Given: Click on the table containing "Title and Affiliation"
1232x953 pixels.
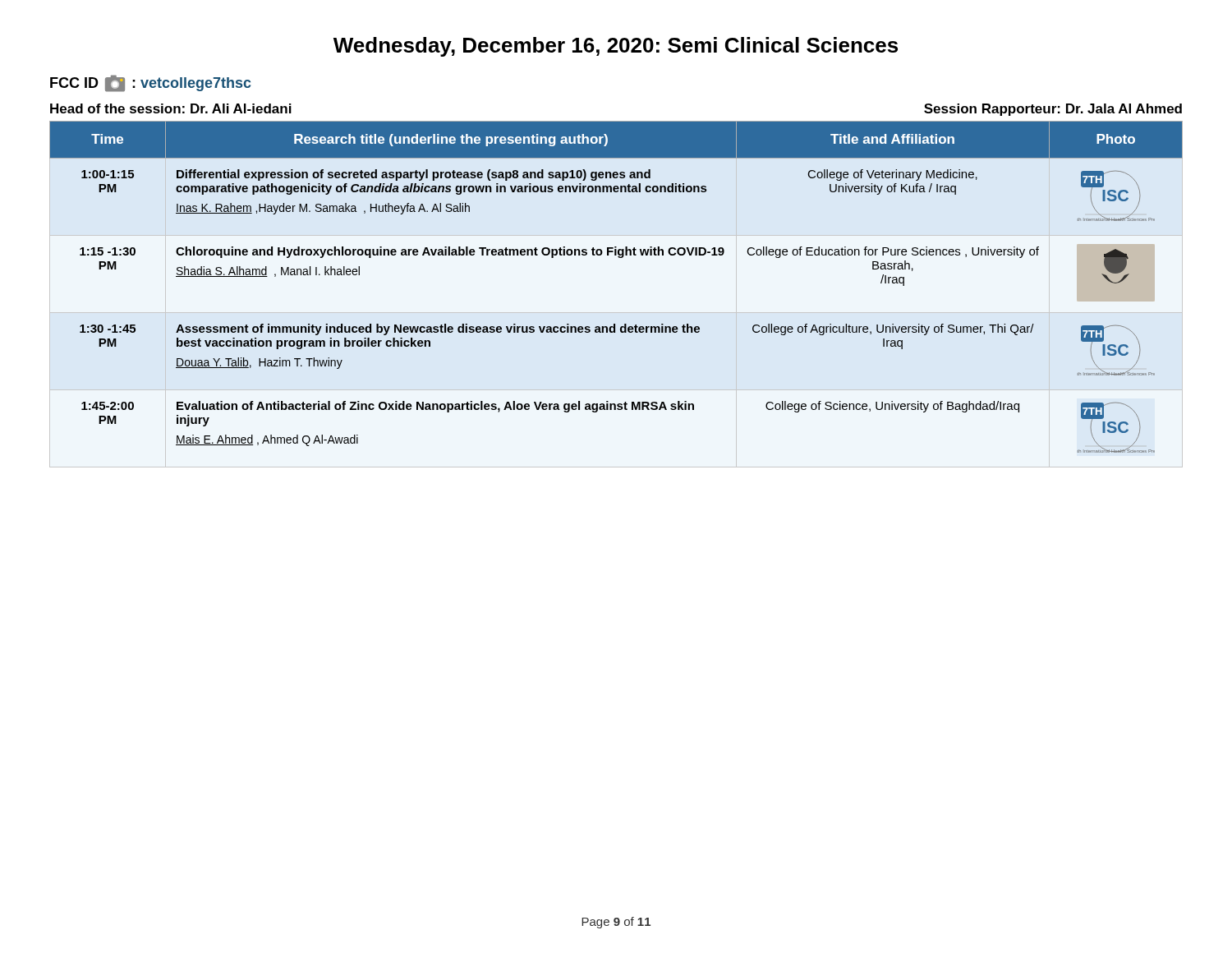Looking at the screenshot, I should click(616, 294).
